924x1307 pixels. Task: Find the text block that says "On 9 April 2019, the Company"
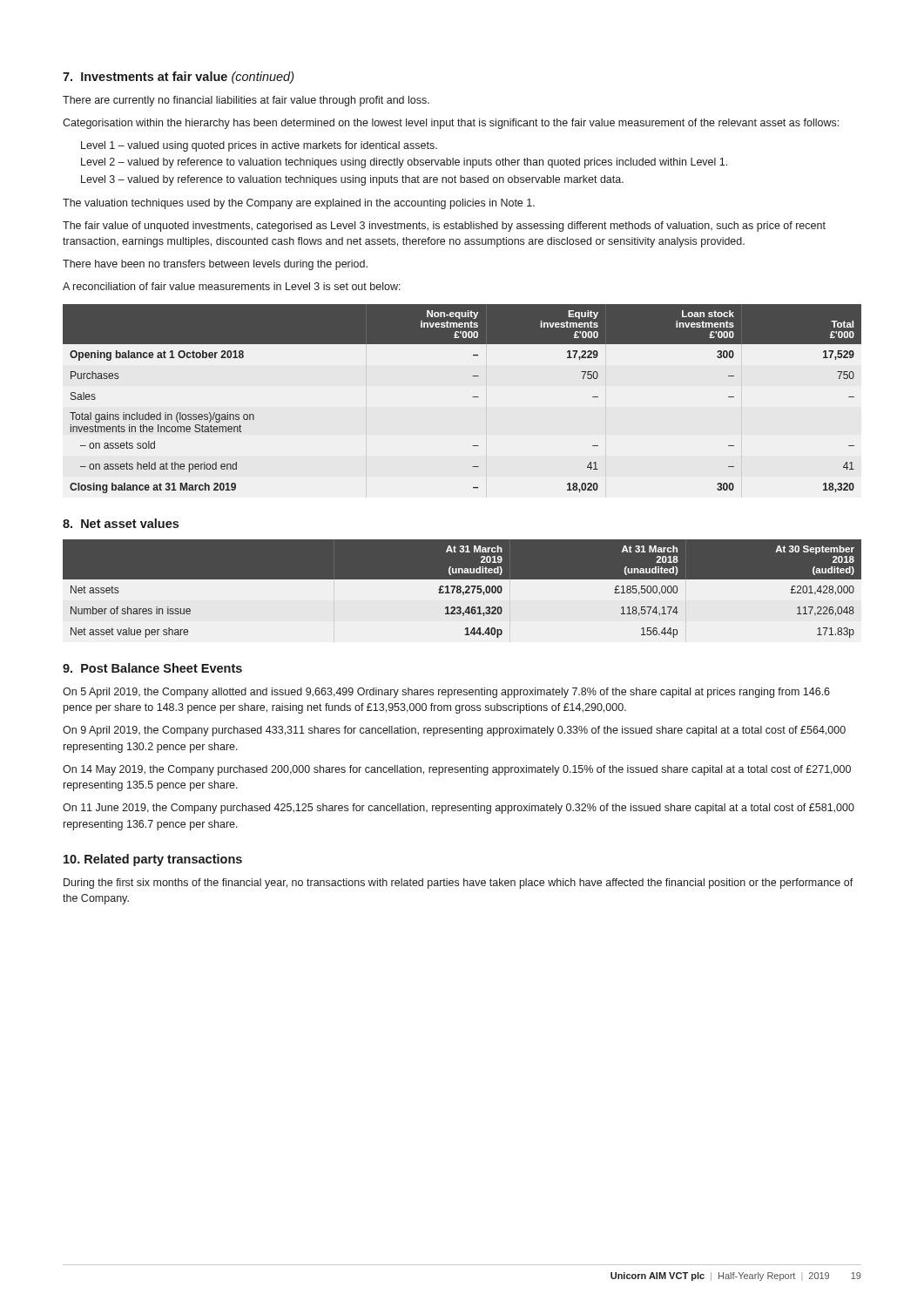454,738
